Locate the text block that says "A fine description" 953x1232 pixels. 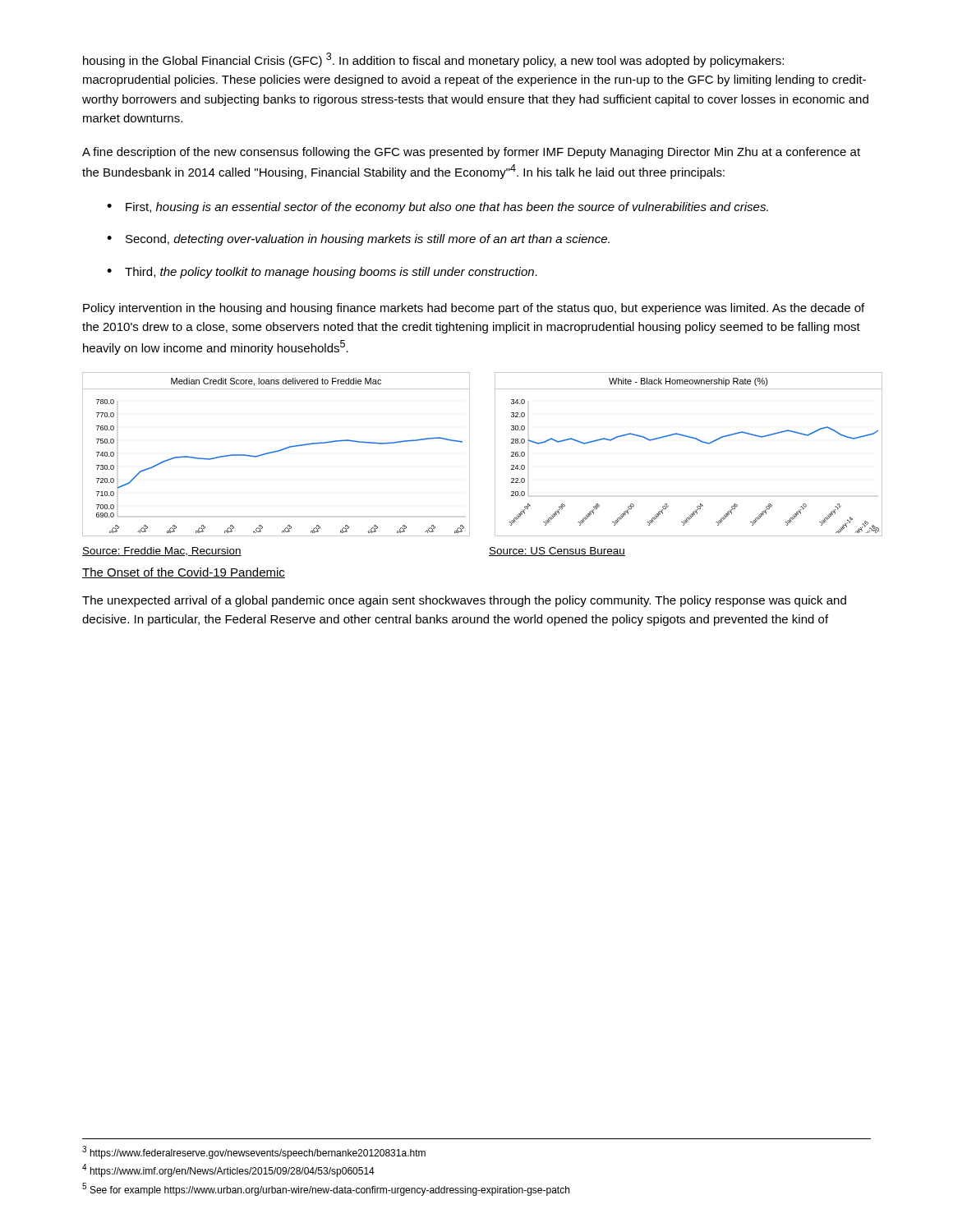(471, 162)
